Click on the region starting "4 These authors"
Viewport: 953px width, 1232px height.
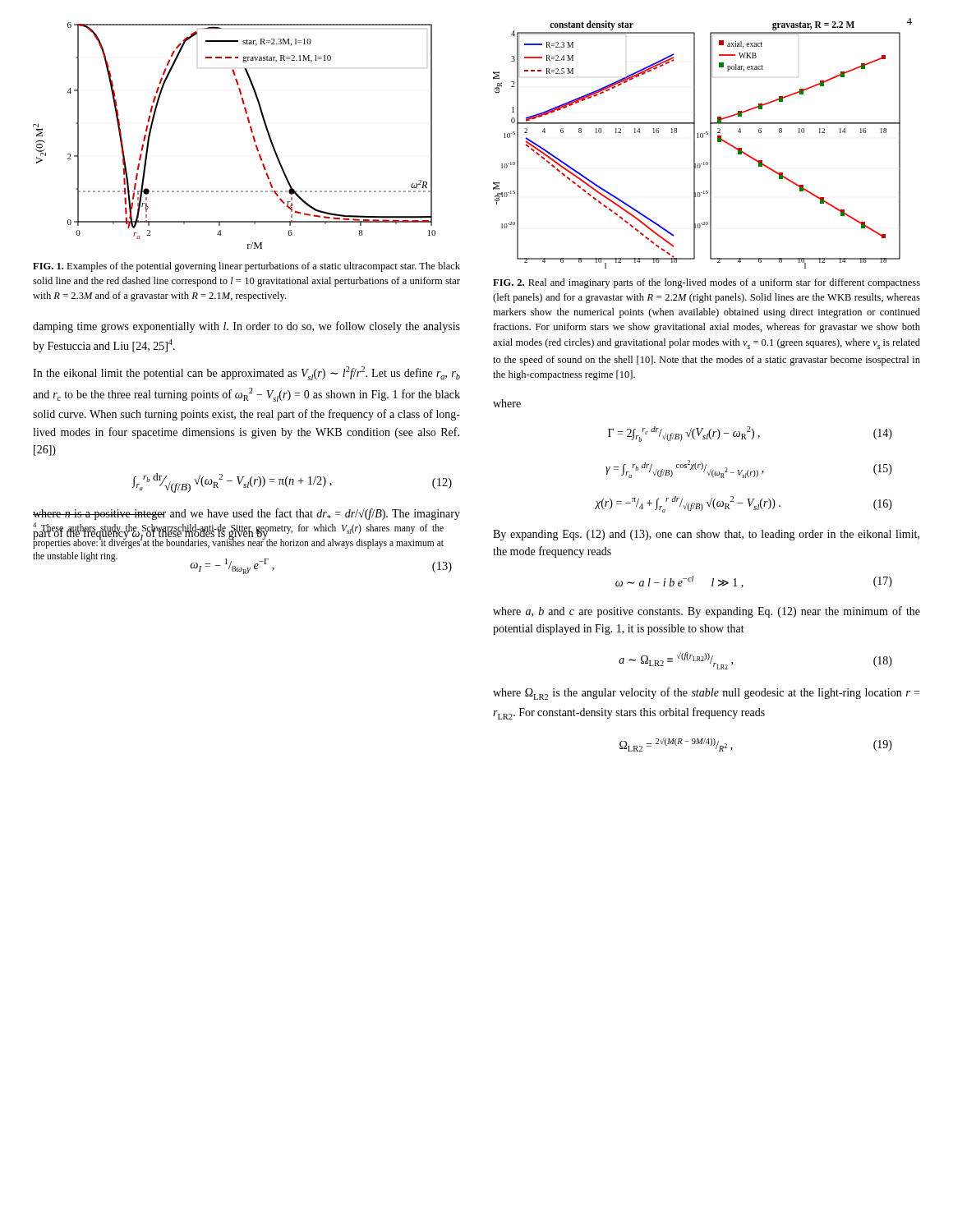coord(238,541)
